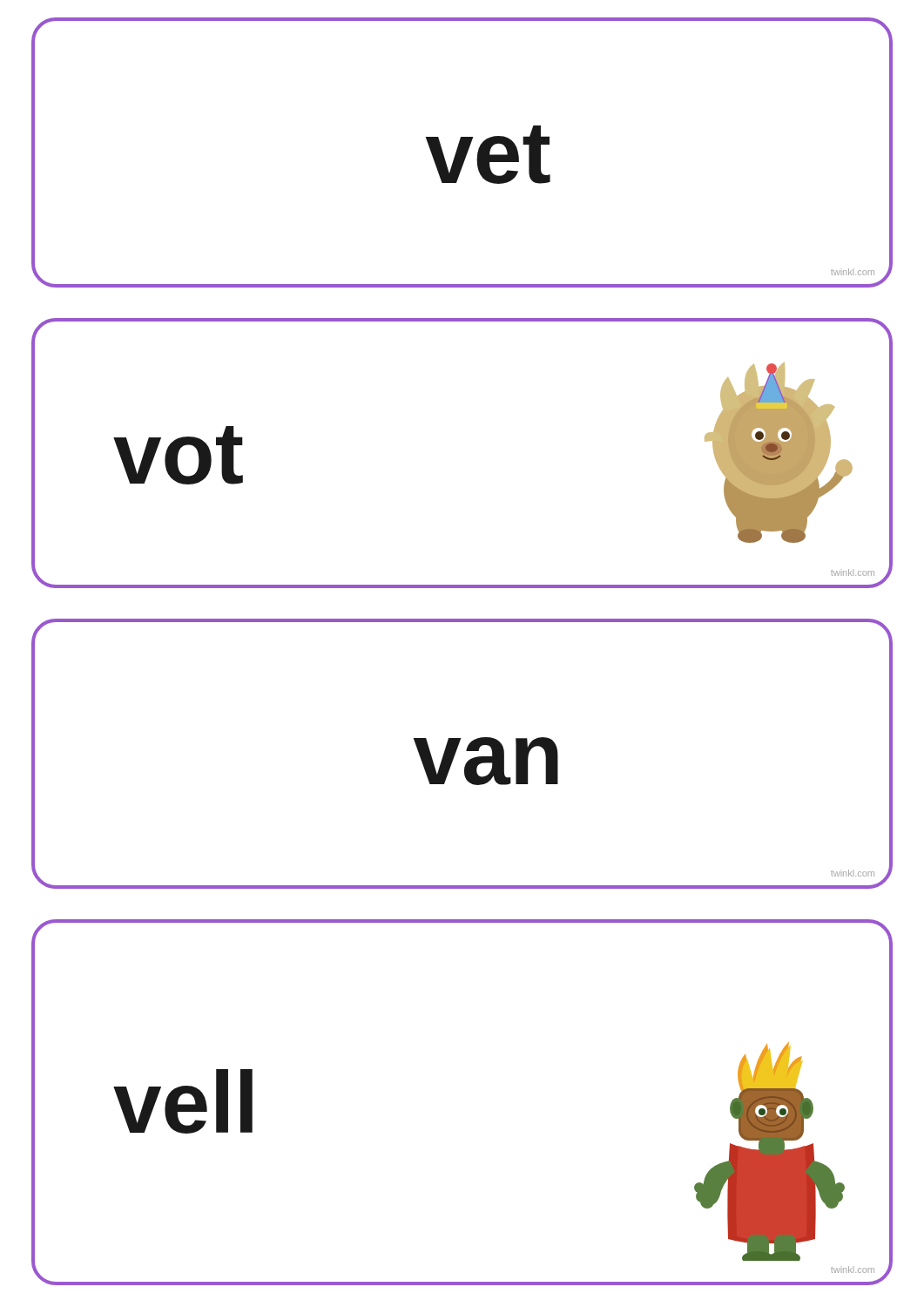Screen dimensions: 1307x924
Task: Point to the passage starting "van twinkl.com"
Action: pyautogui.click(x=486, y=761)
